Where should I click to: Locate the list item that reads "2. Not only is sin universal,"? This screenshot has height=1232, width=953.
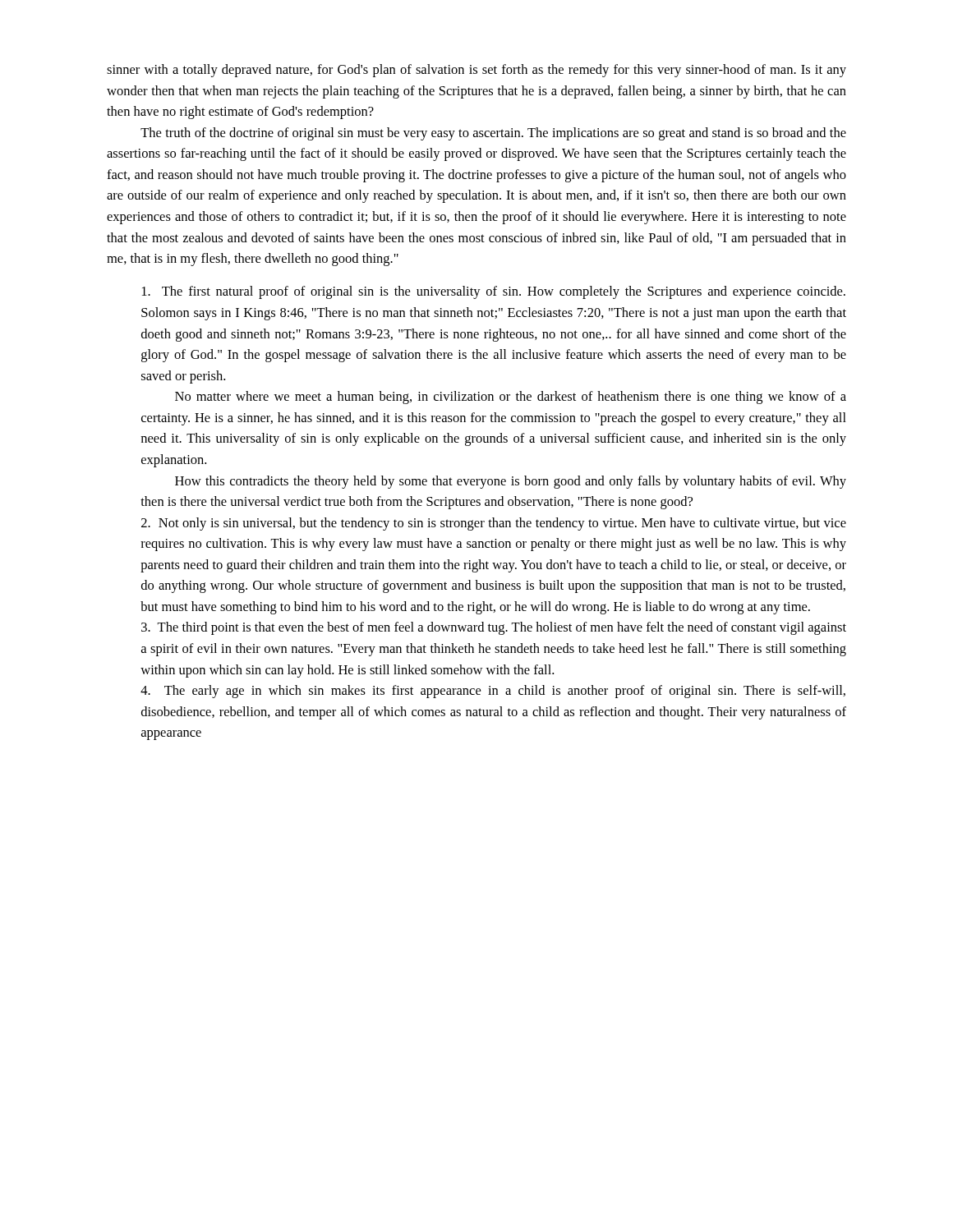tap(493, 565)
